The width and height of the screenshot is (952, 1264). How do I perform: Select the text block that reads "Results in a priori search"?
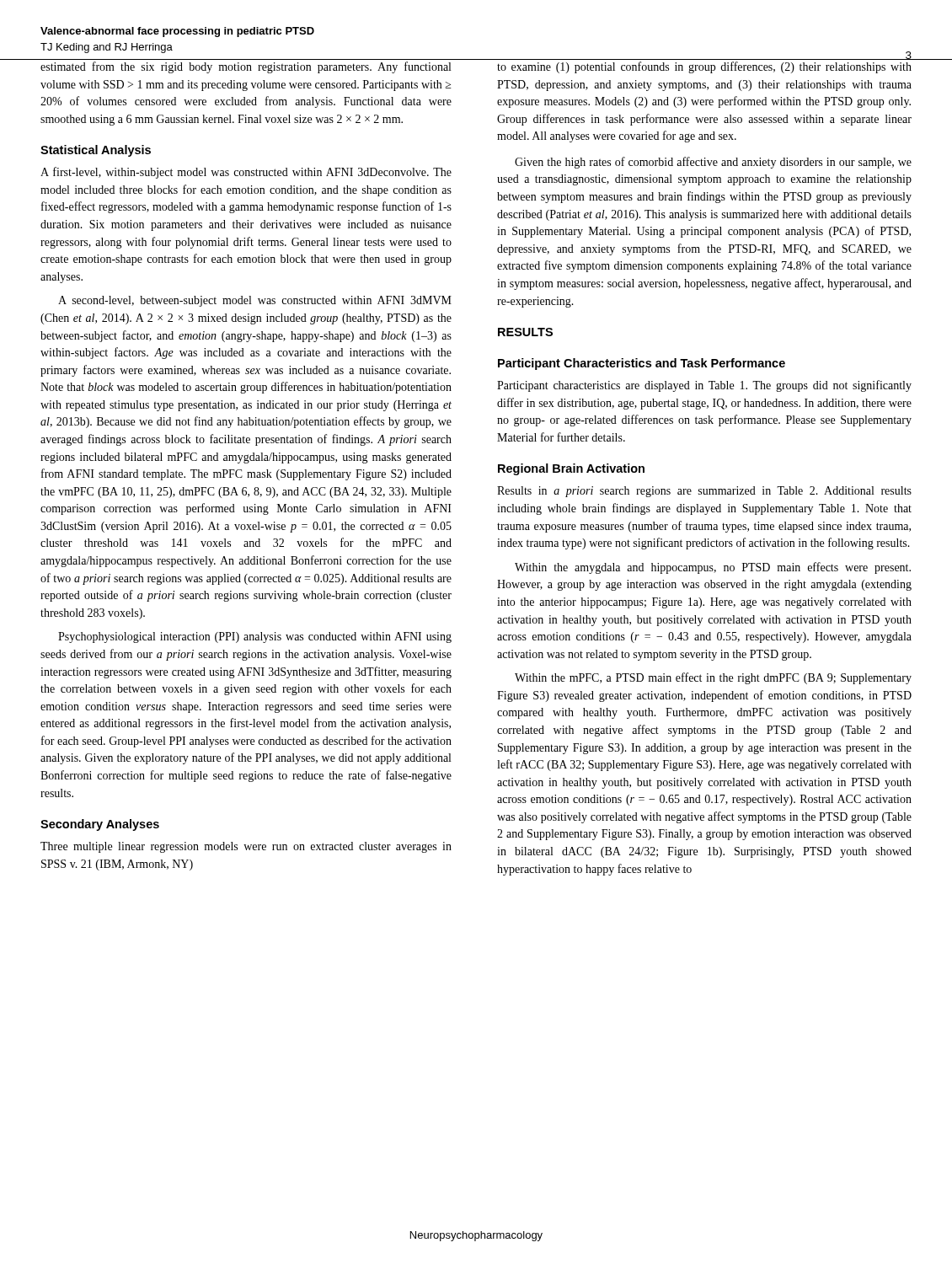click(x=704, y=681)
